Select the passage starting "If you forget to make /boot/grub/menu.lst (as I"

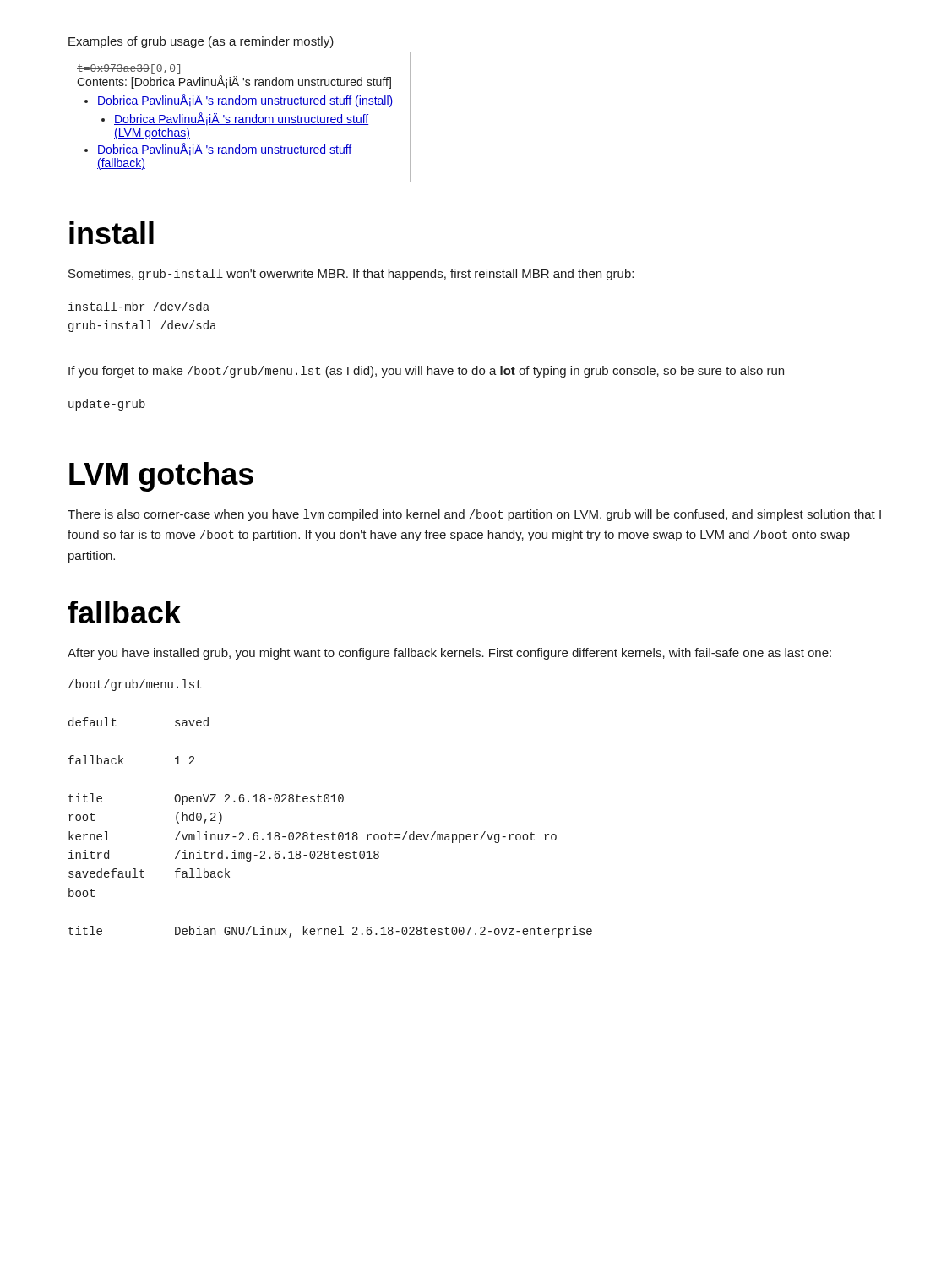[426, 371]
